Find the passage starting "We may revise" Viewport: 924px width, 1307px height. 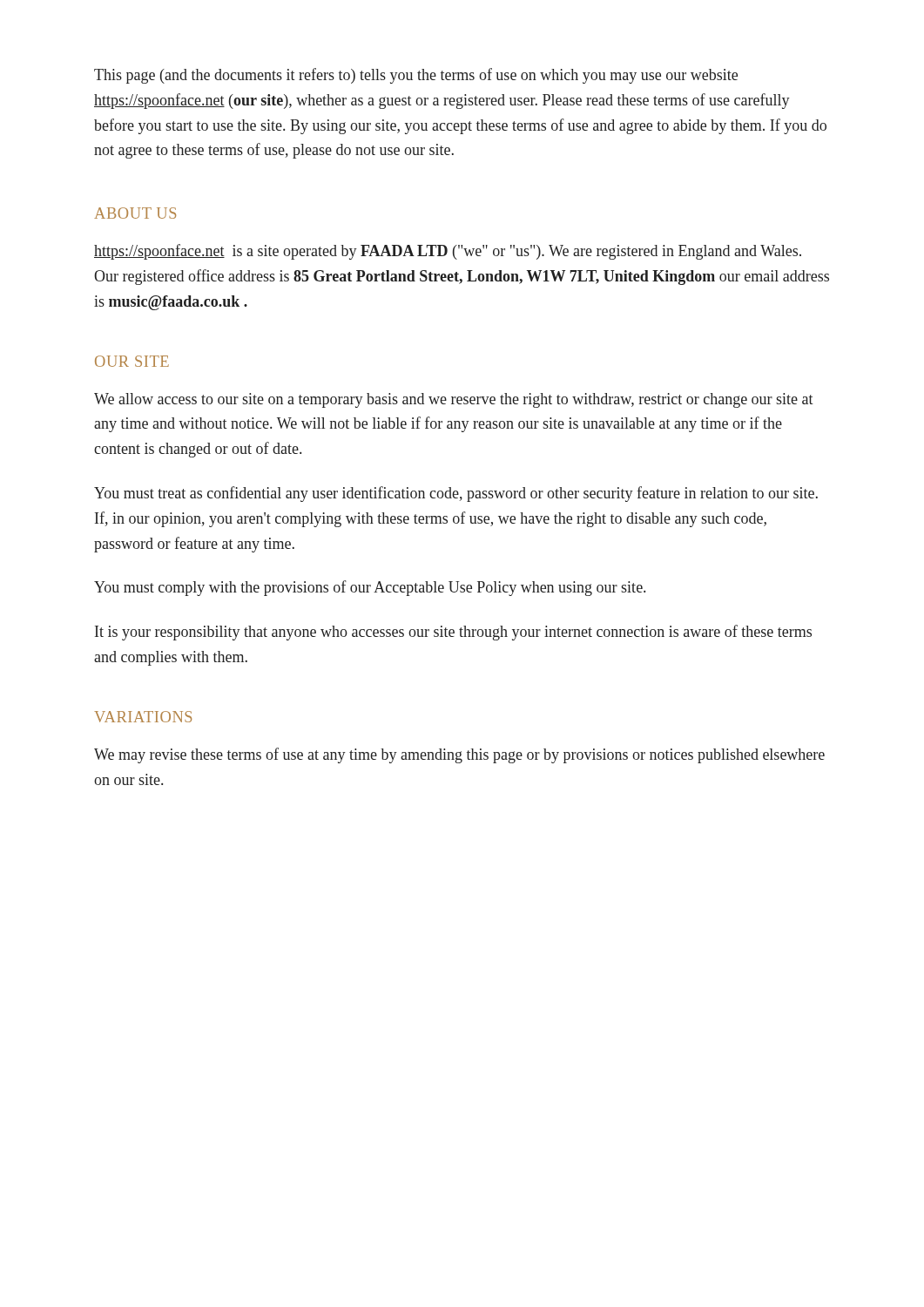460,767
